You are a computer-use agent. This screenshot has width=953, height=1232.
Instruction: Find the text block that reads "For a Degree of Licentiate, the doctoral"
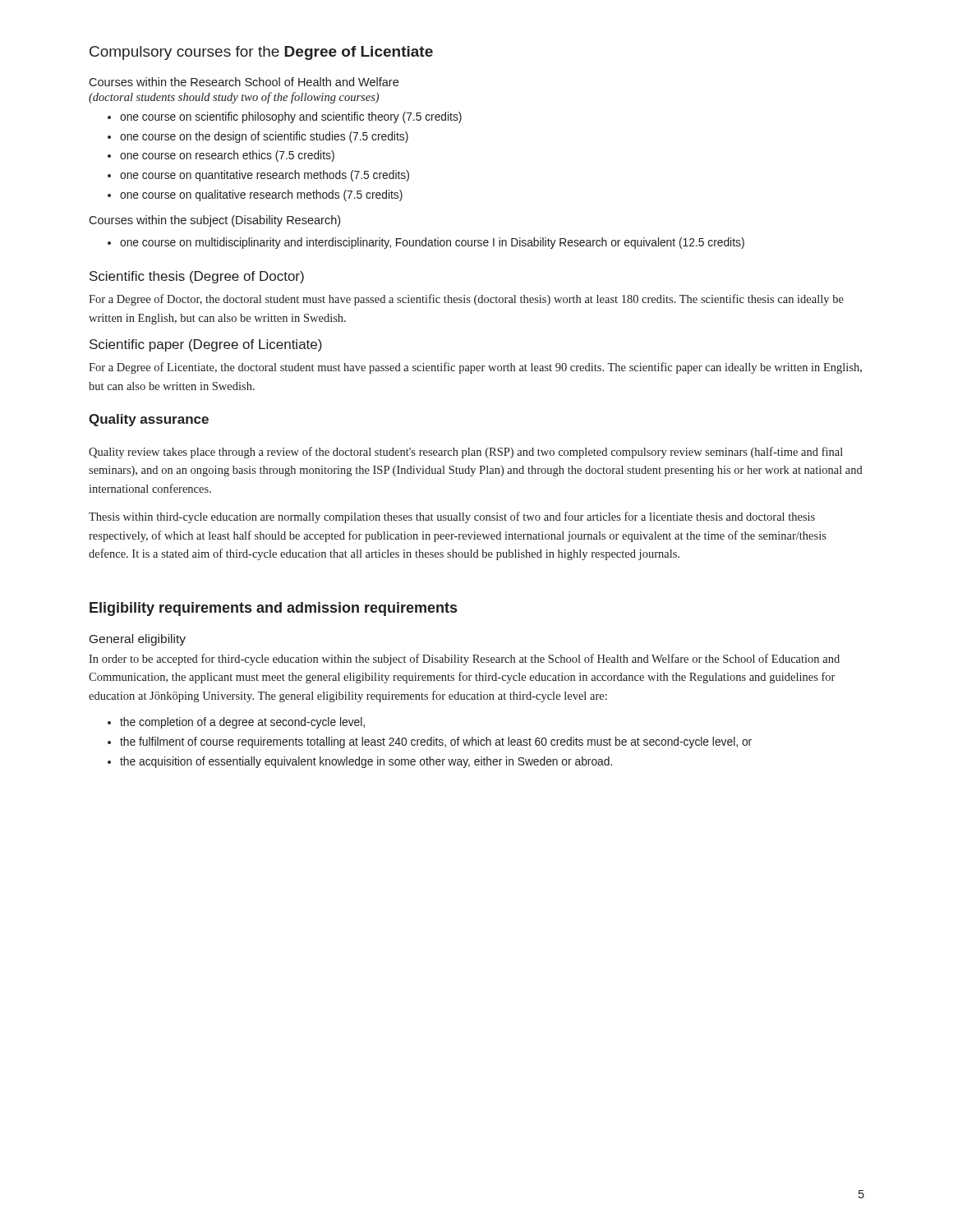(476, 377)
